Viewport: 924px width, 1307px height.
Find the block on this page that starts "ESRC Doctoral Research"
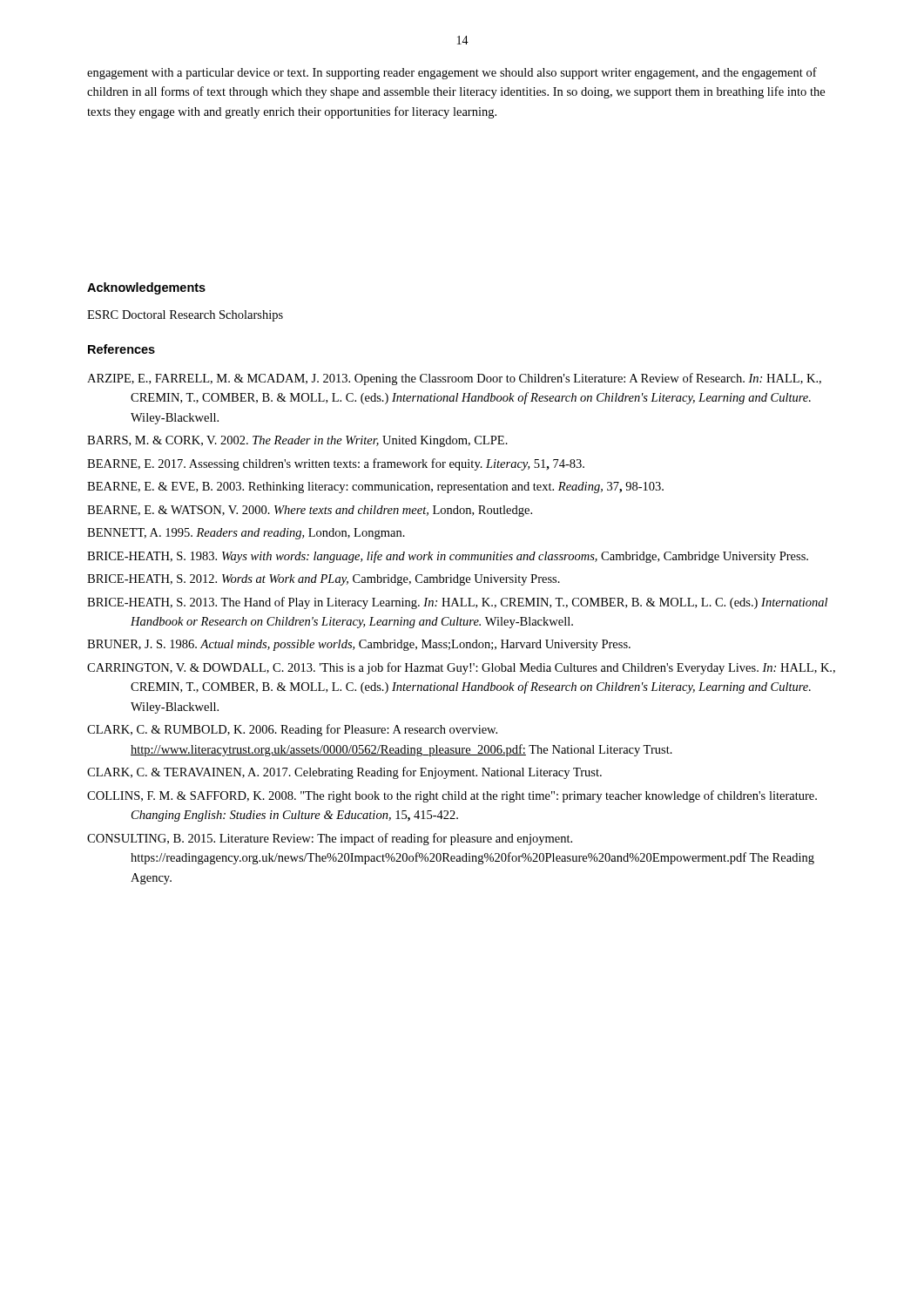pyautogui.click(x=185, y=314)
